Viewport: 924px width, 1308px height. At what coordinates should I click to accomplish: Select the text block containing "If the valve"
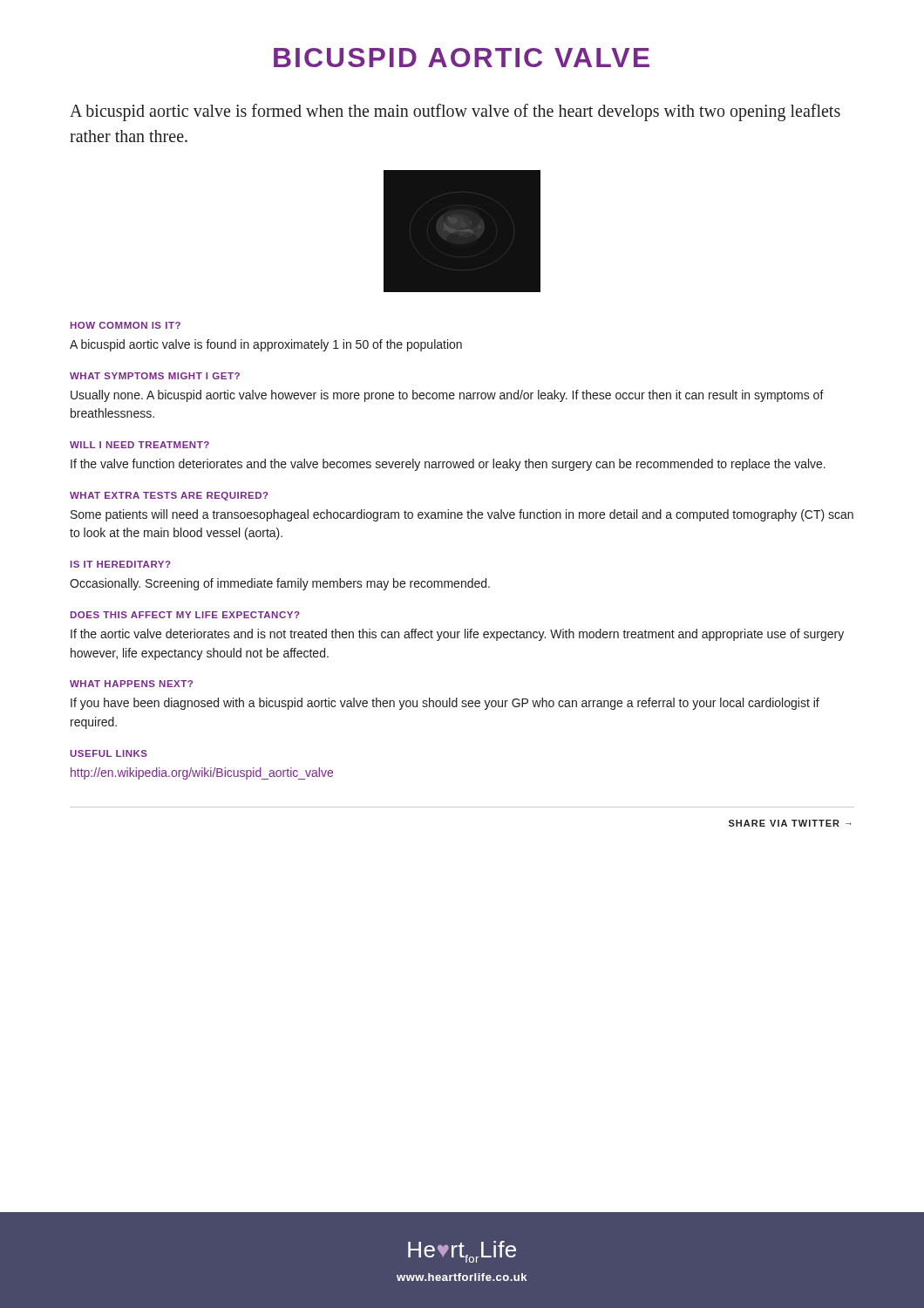point(462,465)
